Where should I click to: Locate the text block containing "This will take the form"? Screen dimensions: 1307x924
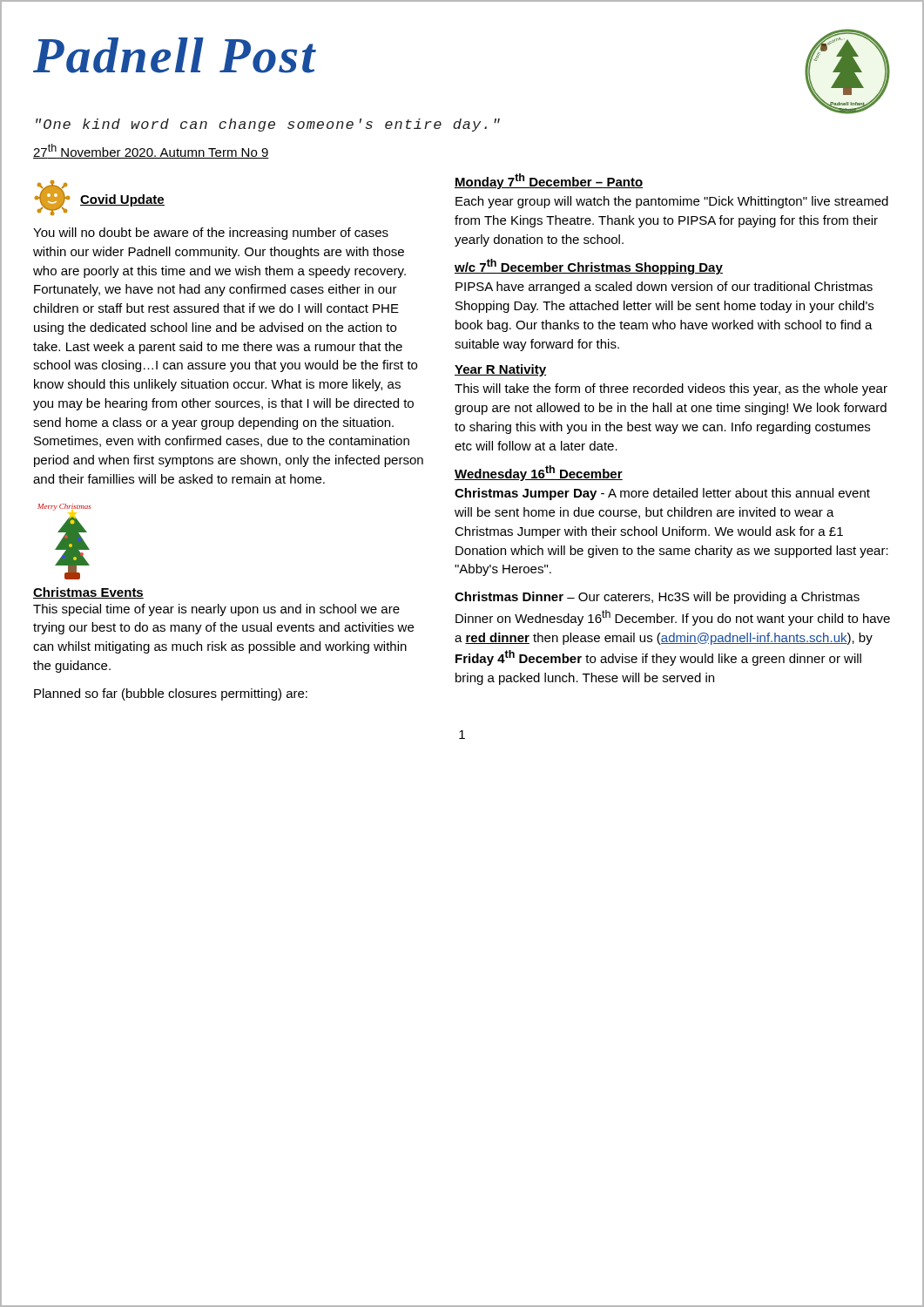[671, 417]
